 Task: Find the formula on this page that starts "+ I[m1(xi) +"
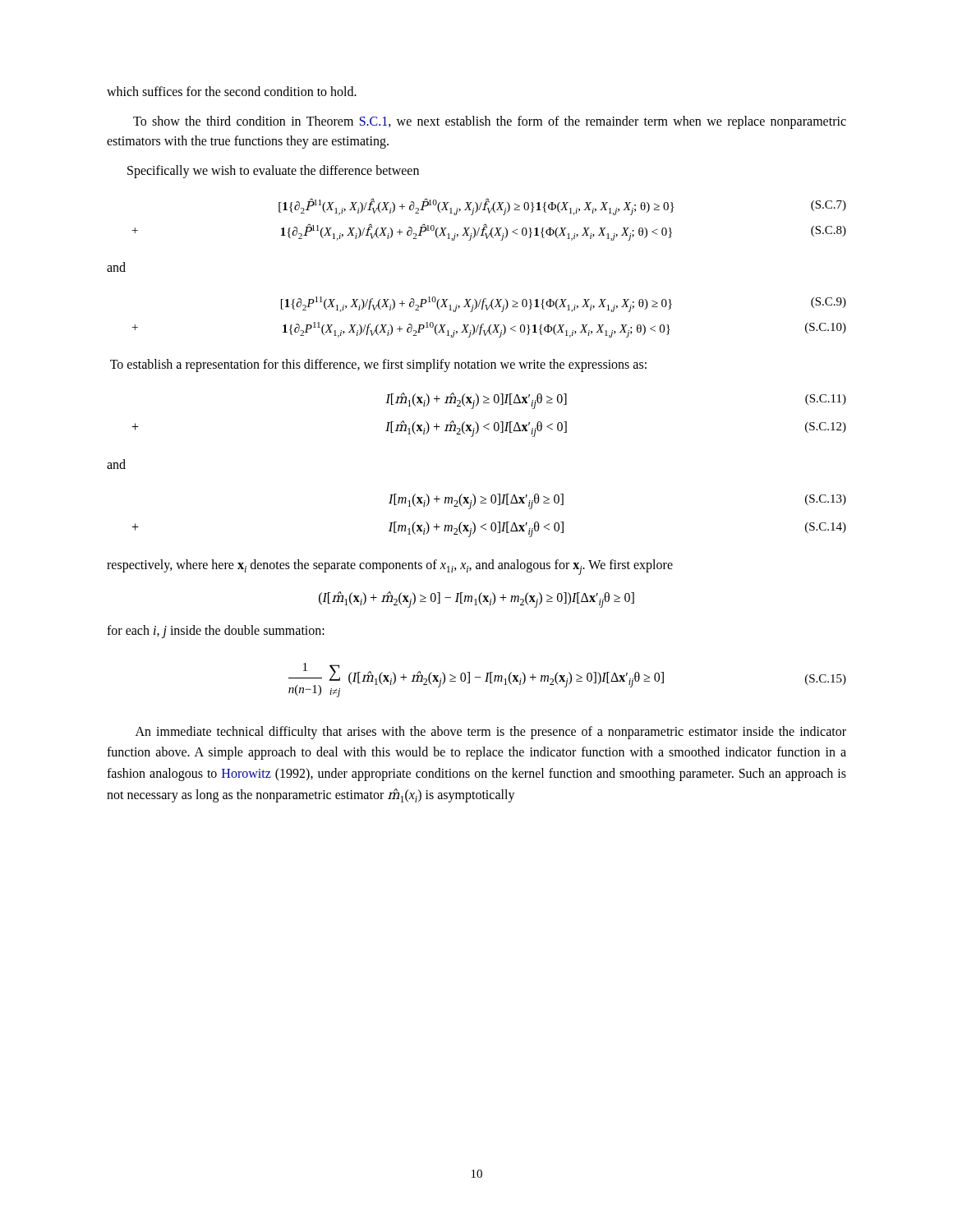pos(476,528)
